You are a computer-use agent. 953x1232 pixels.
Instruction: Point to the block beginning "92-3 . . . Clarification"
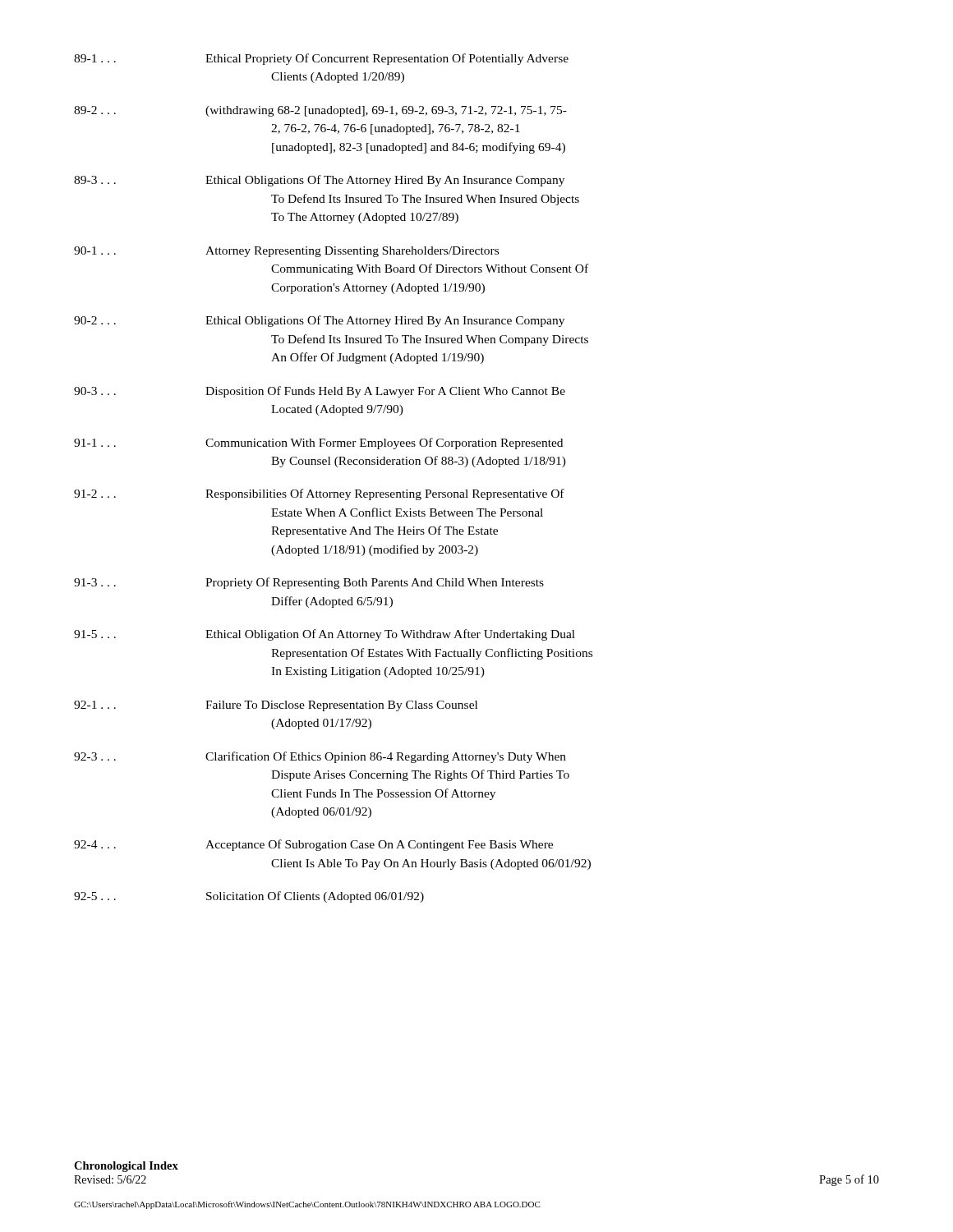(476, 784)
